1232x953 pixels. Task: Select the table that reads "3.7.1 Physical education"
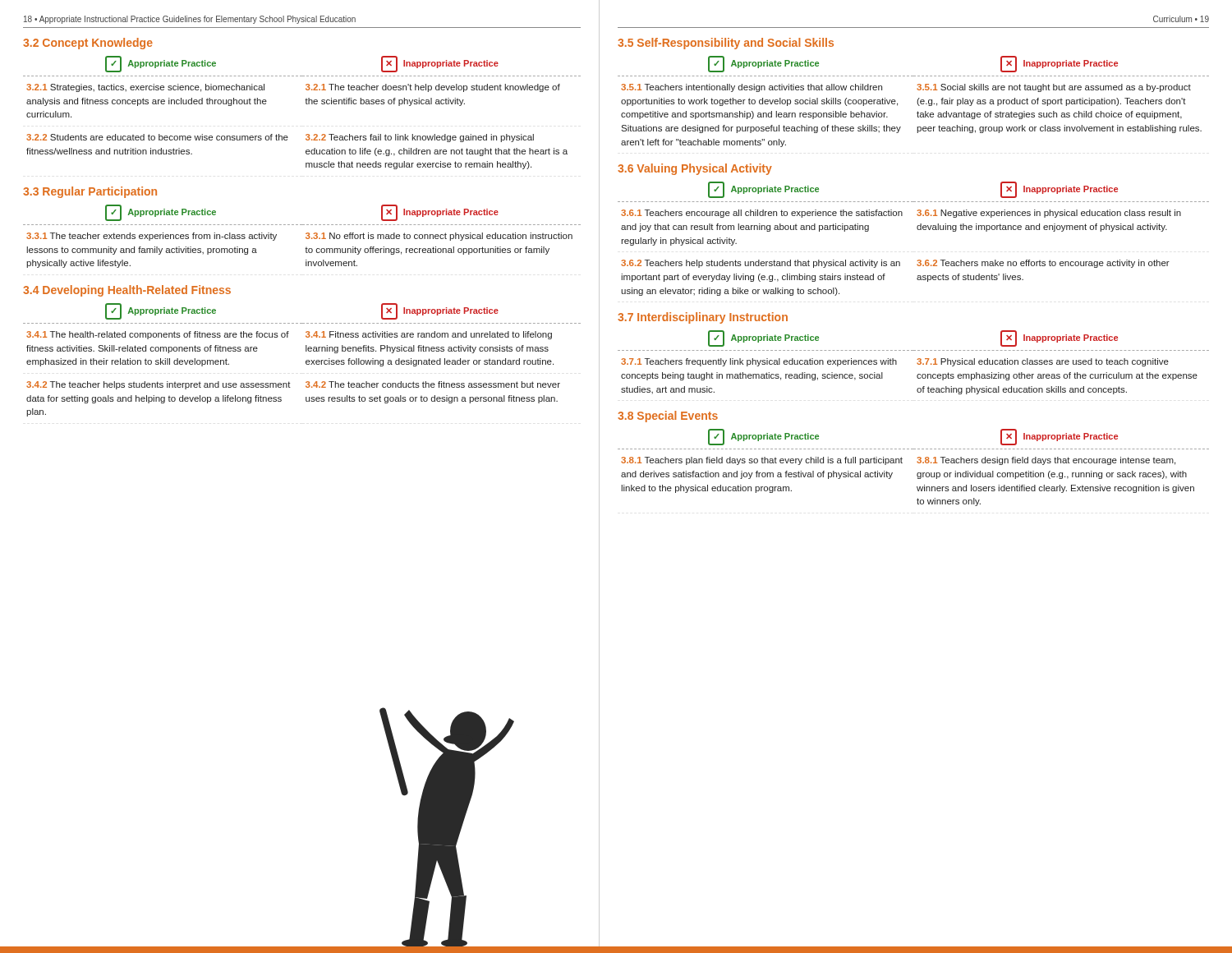coord(913,364)
